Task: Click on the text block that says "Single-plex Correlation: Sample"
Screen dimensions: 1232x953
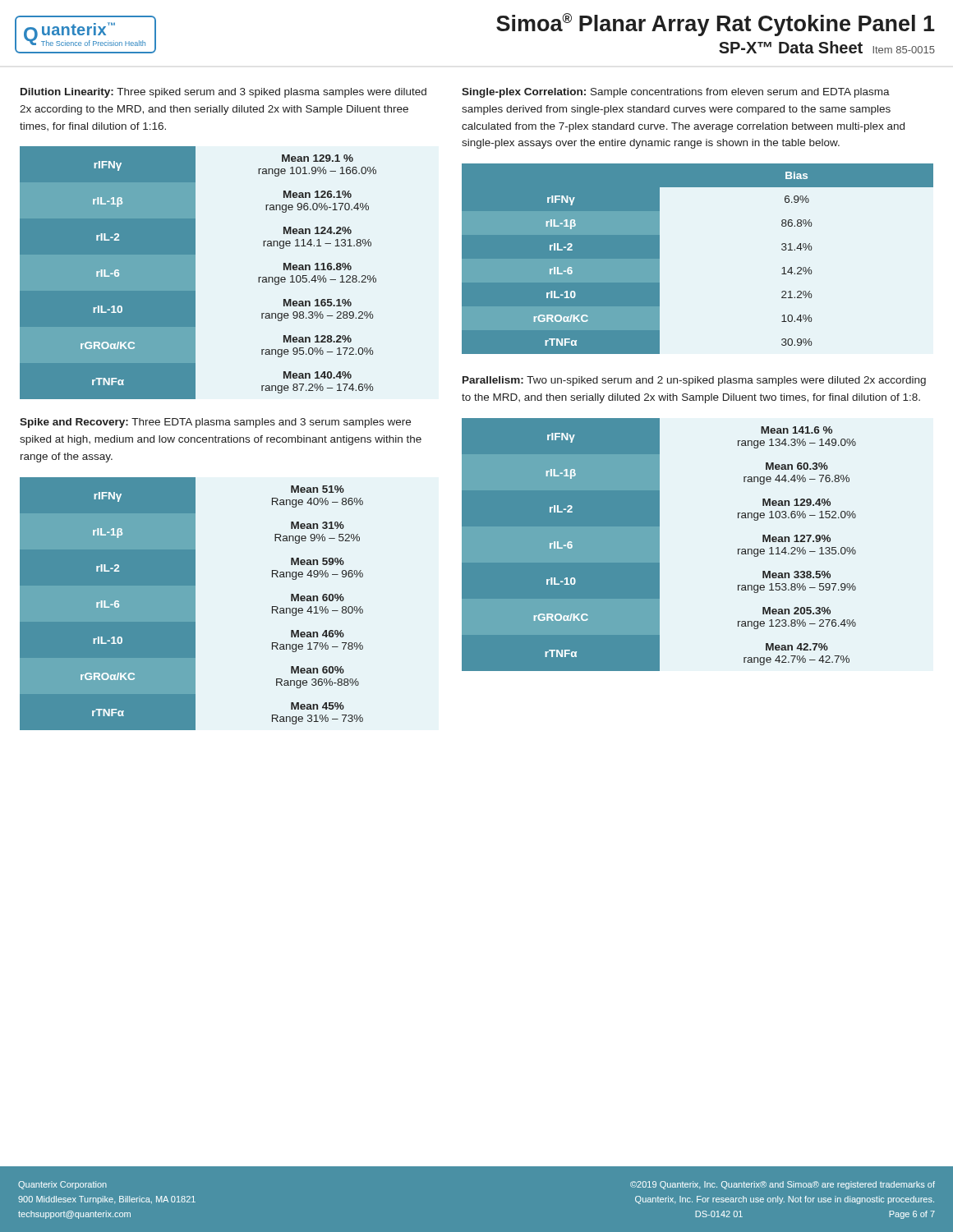Action: [684, 117]
